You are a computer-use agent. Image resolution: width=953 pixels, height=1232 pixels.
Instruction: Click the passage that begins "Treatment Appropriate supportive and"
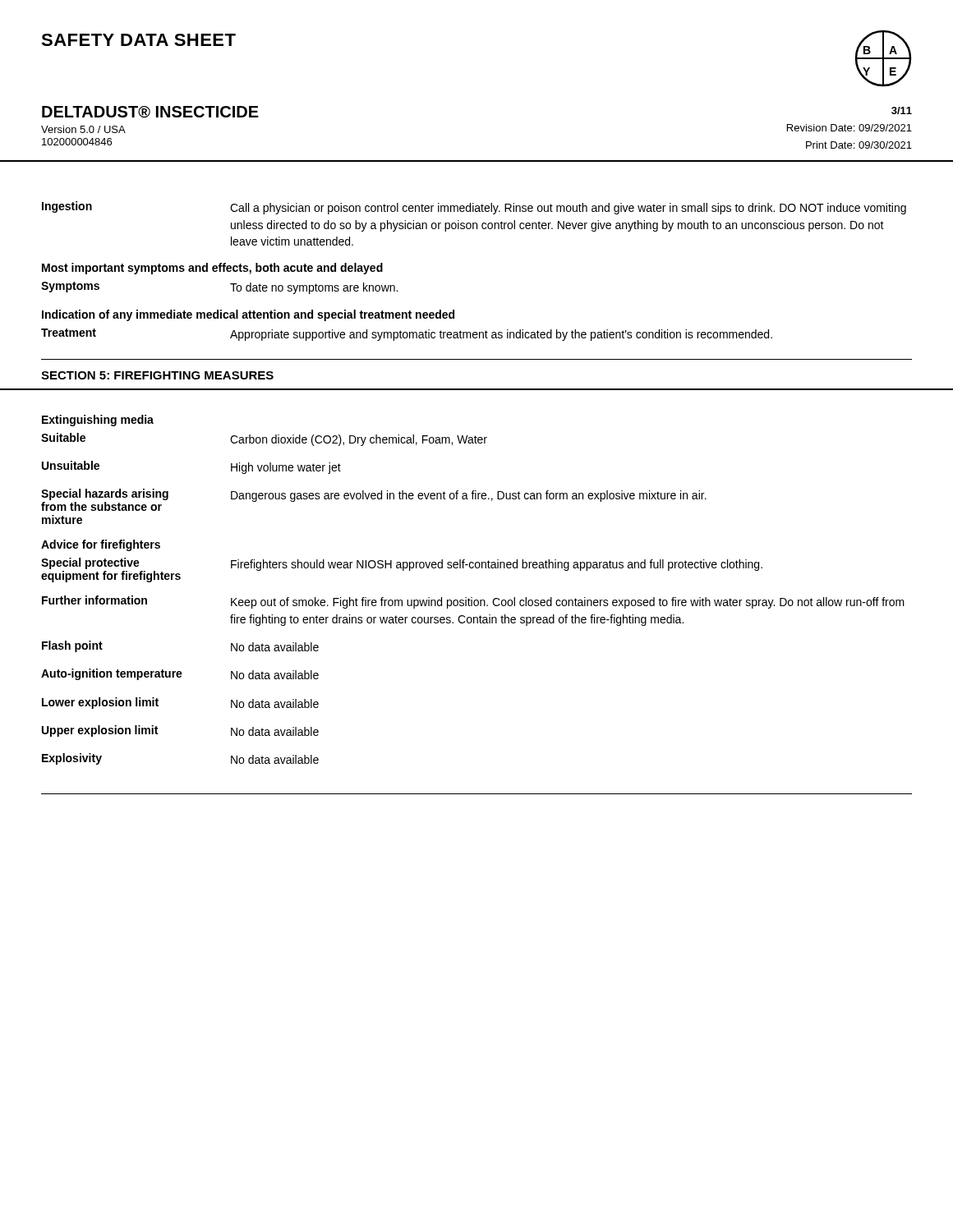point(476,334)
